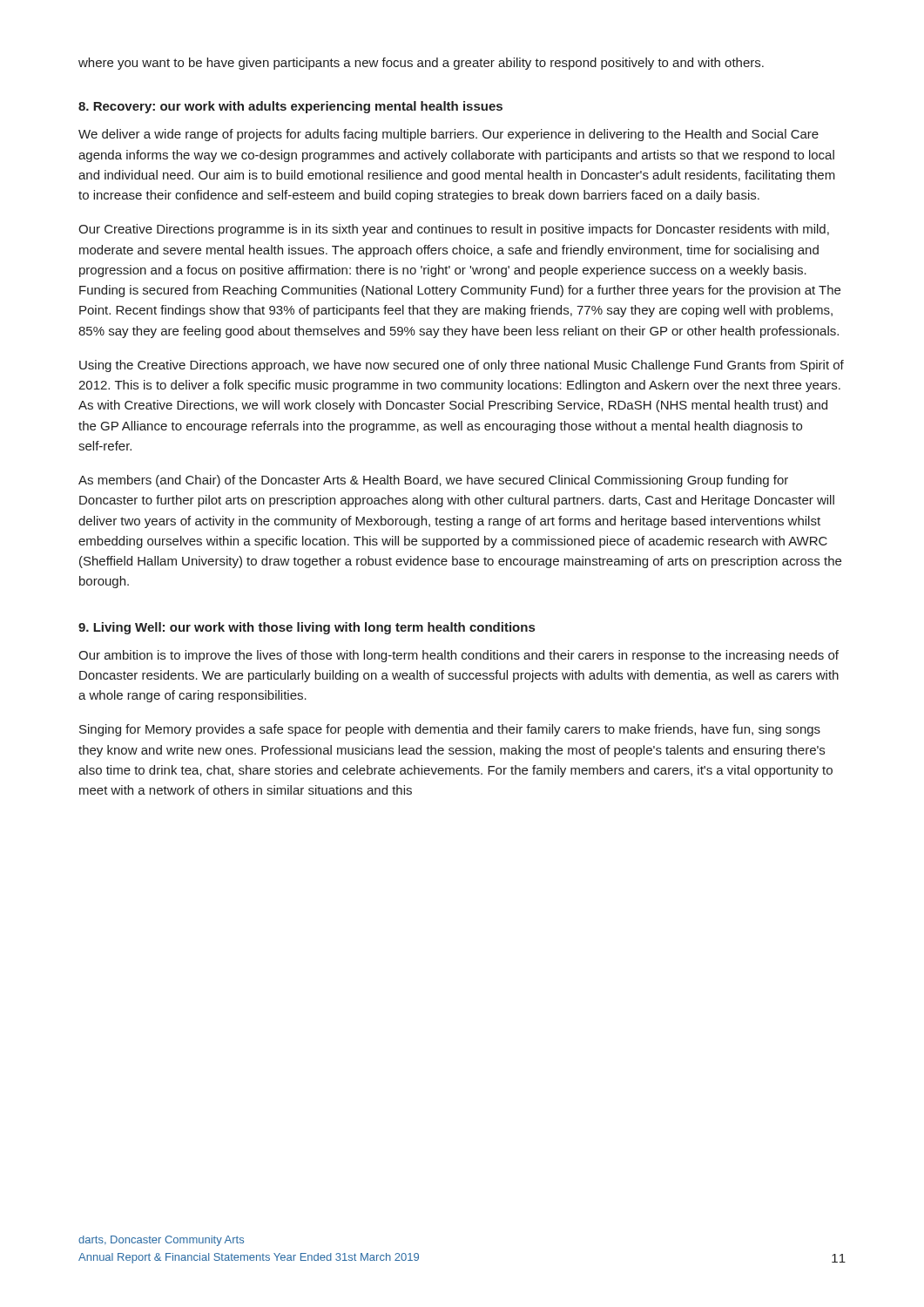The width and height of the screenshot is (924, 1307).
Task: Find the block on this page that starts "As members (and"
Action: 460,530
